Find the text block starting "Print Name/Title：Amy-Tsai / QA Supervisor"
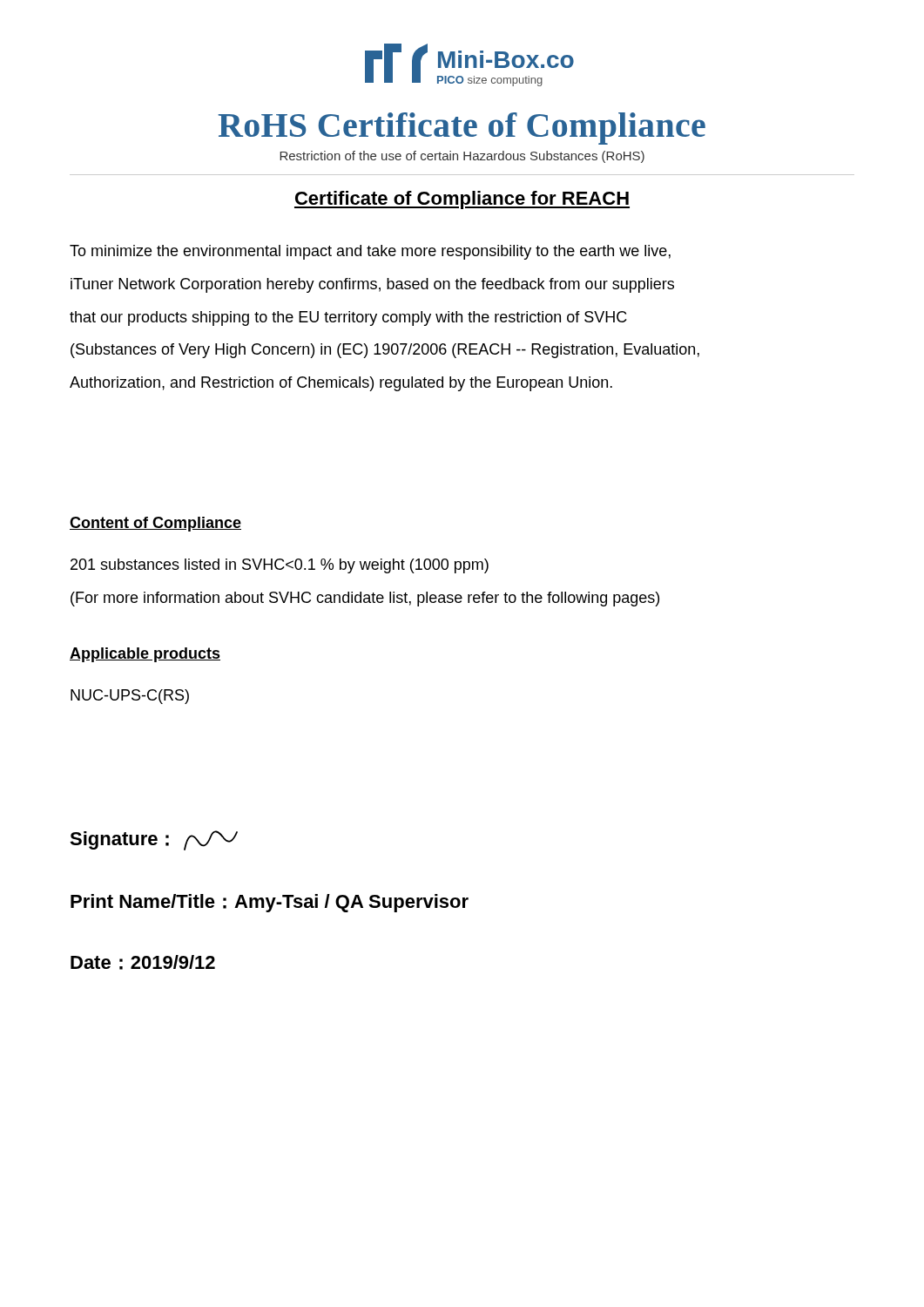This screenshot has height=1307, width=924. pos(269,901)
